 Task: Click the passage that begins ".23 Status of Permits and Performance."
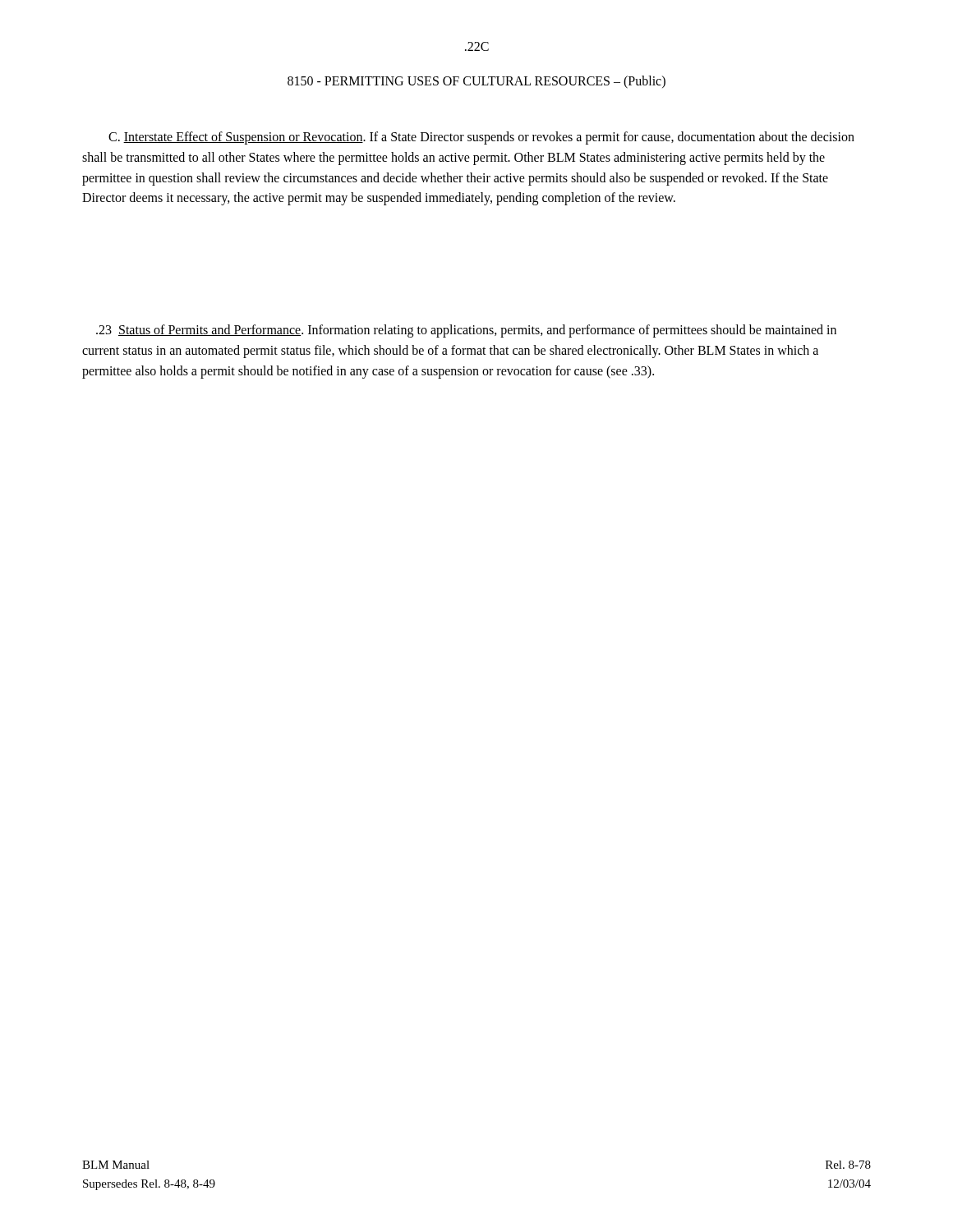click(x=459, y=350)
